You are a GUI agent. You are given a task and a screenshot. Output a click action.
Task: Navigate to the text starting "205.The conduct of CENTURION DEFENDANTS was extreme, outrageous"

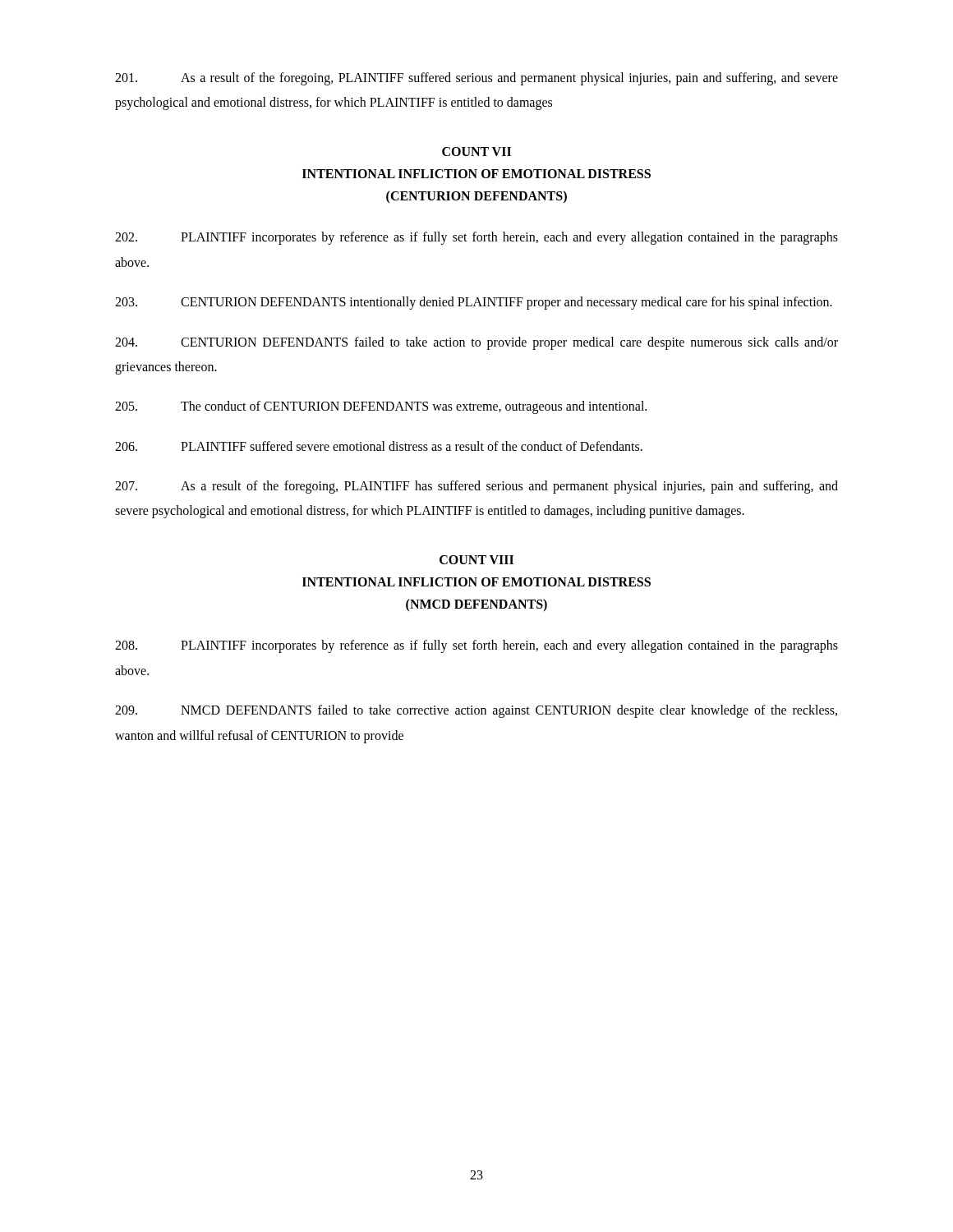381,407
